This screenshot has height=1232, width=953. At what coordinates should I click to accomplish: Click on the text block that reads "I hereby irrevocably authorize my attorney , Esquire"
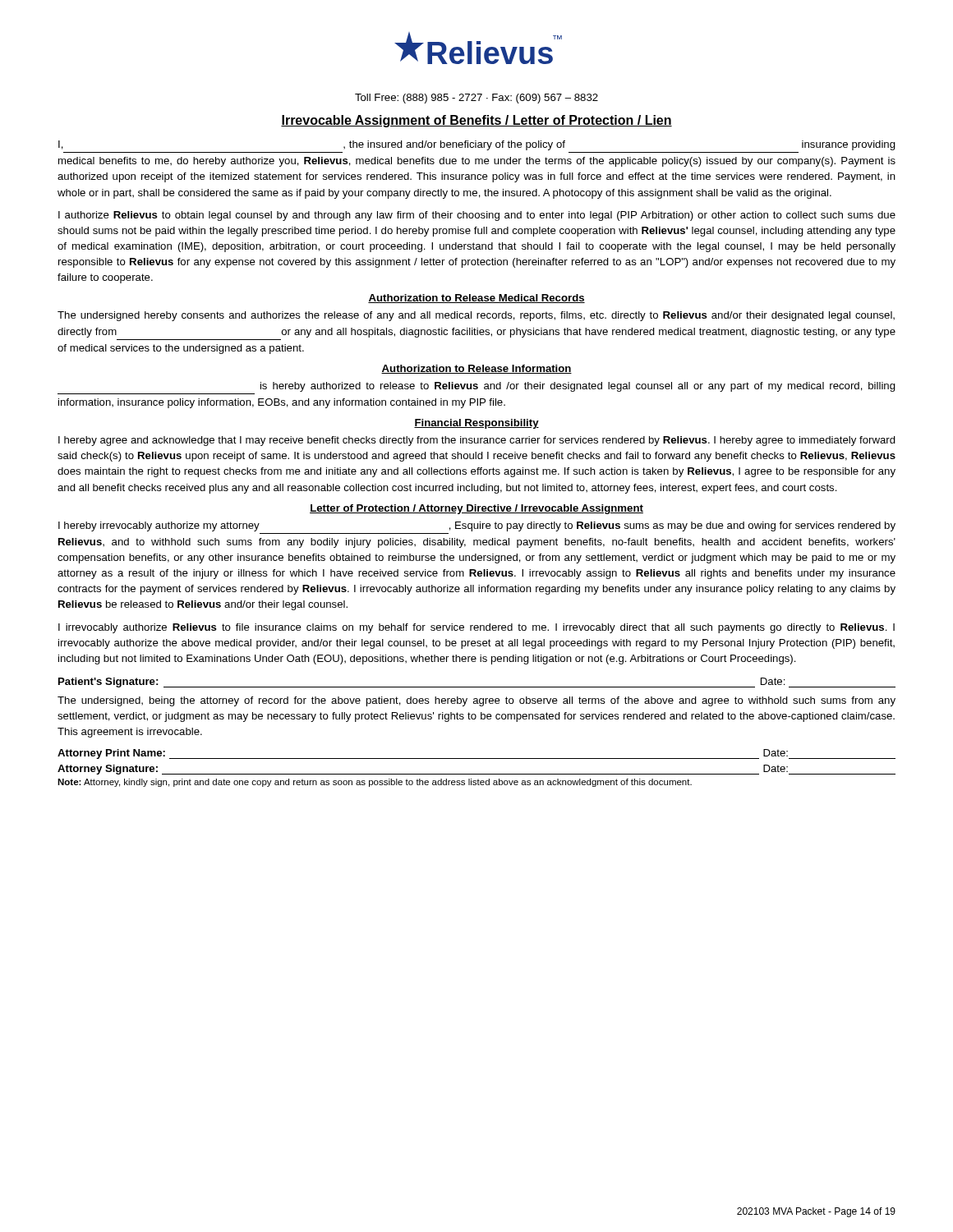click(x=476, y=564)
